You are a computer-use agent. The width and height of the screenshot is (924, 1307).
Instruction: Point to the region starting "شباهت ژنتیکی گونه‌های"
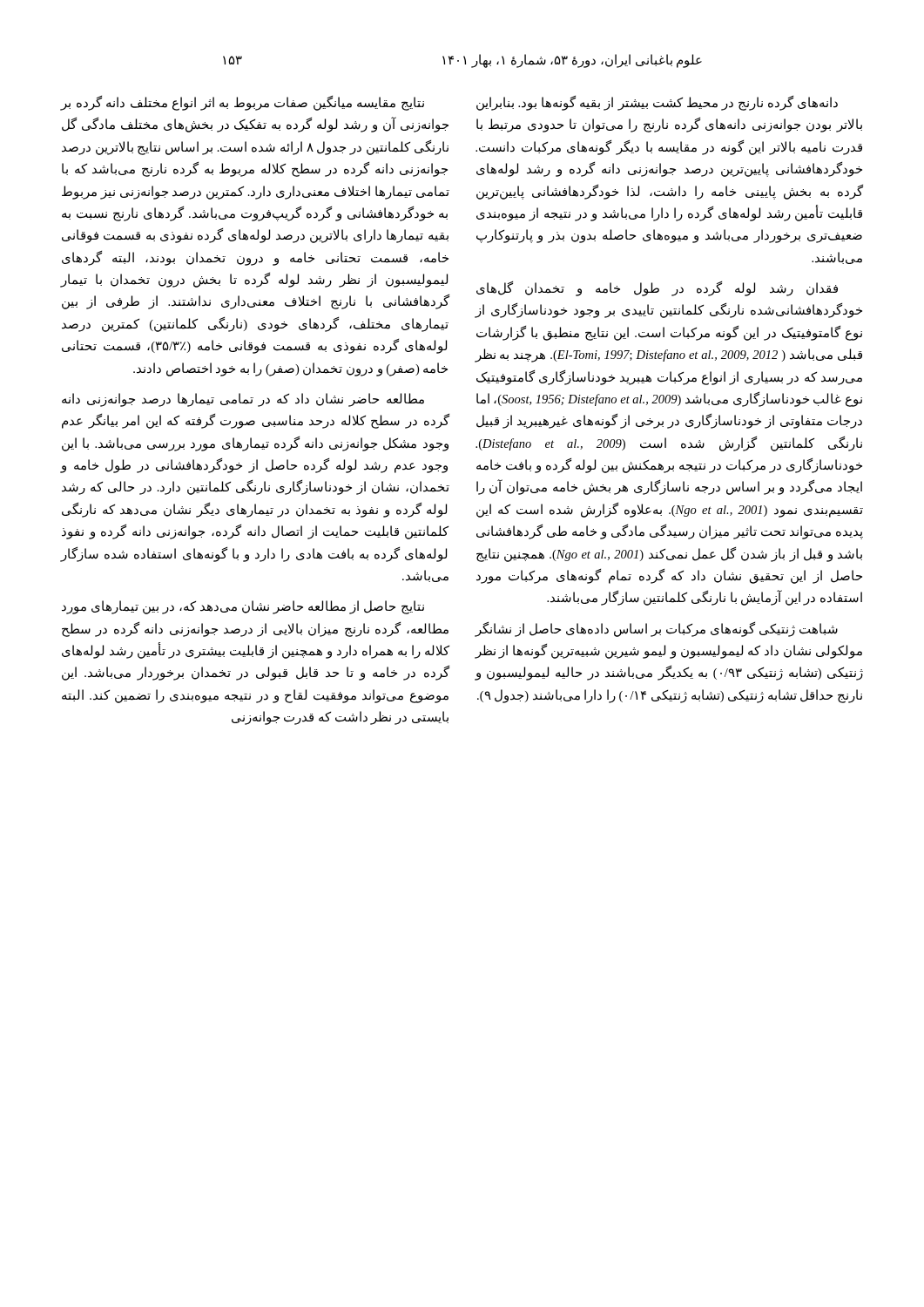[x=669, y=663]
